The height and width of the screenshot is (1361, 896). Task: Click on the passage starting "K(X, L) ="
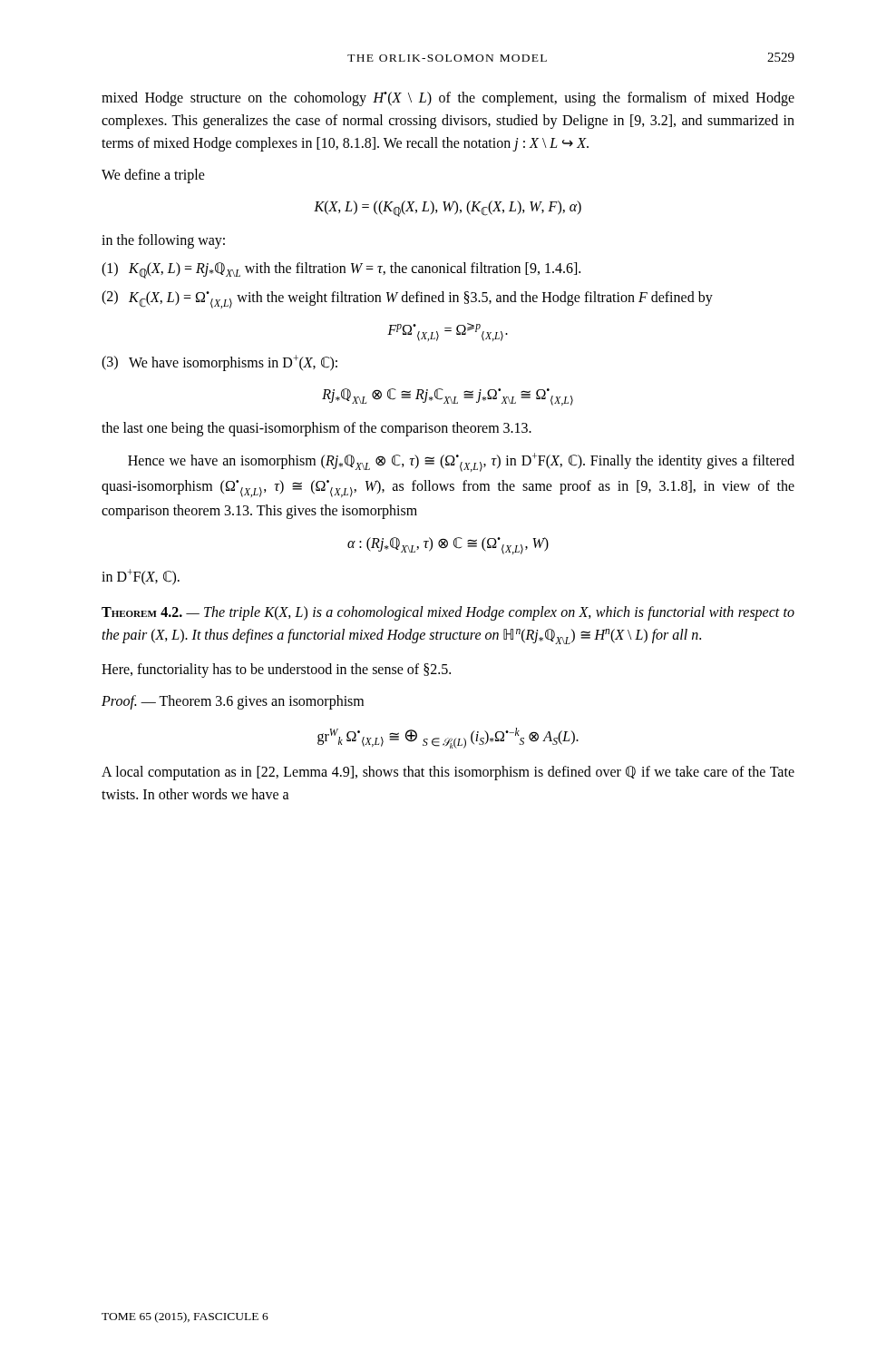(448, 208)
